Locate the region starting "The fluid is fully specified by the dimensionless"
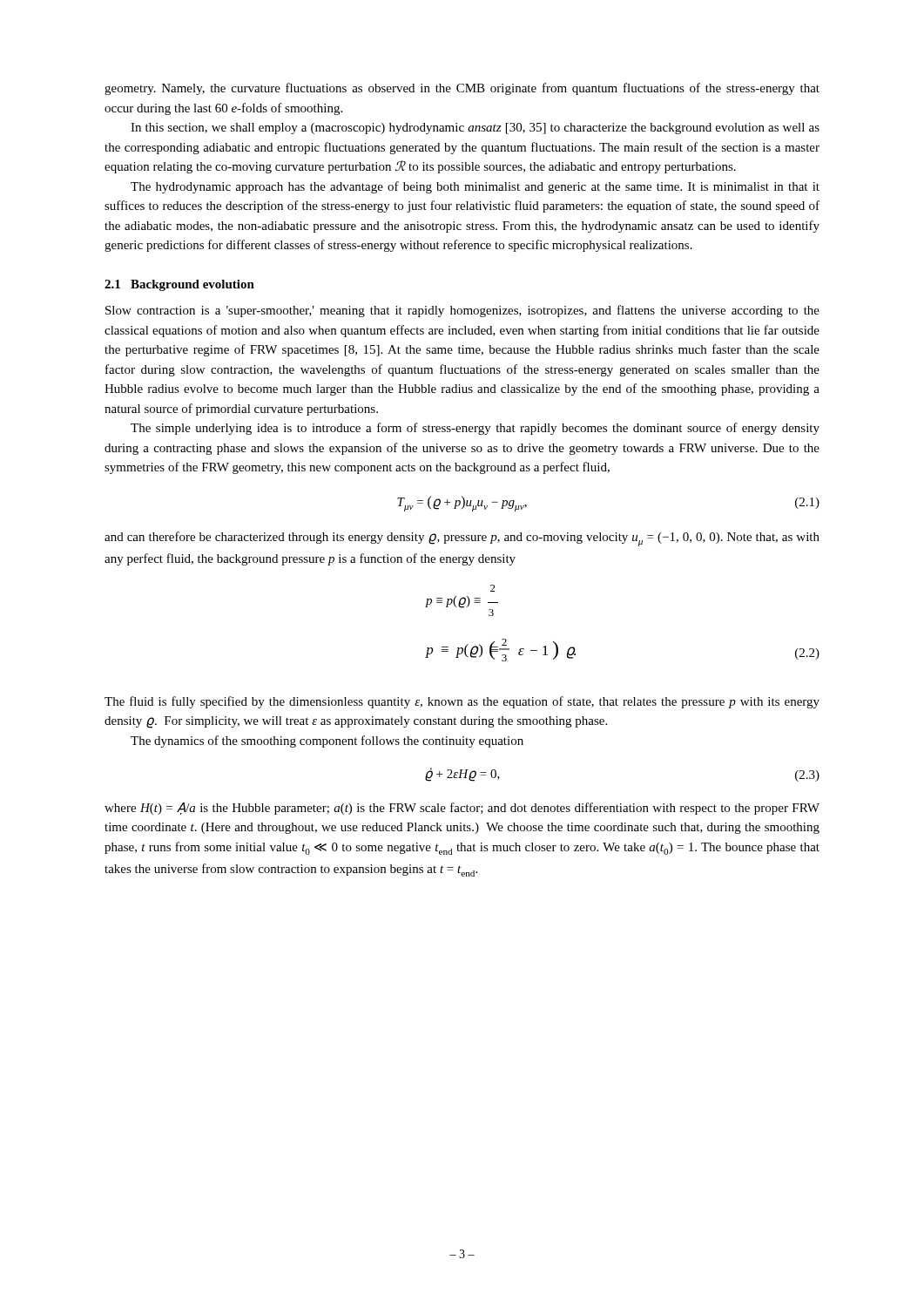 pyautogui.click(x=462, y=711)
